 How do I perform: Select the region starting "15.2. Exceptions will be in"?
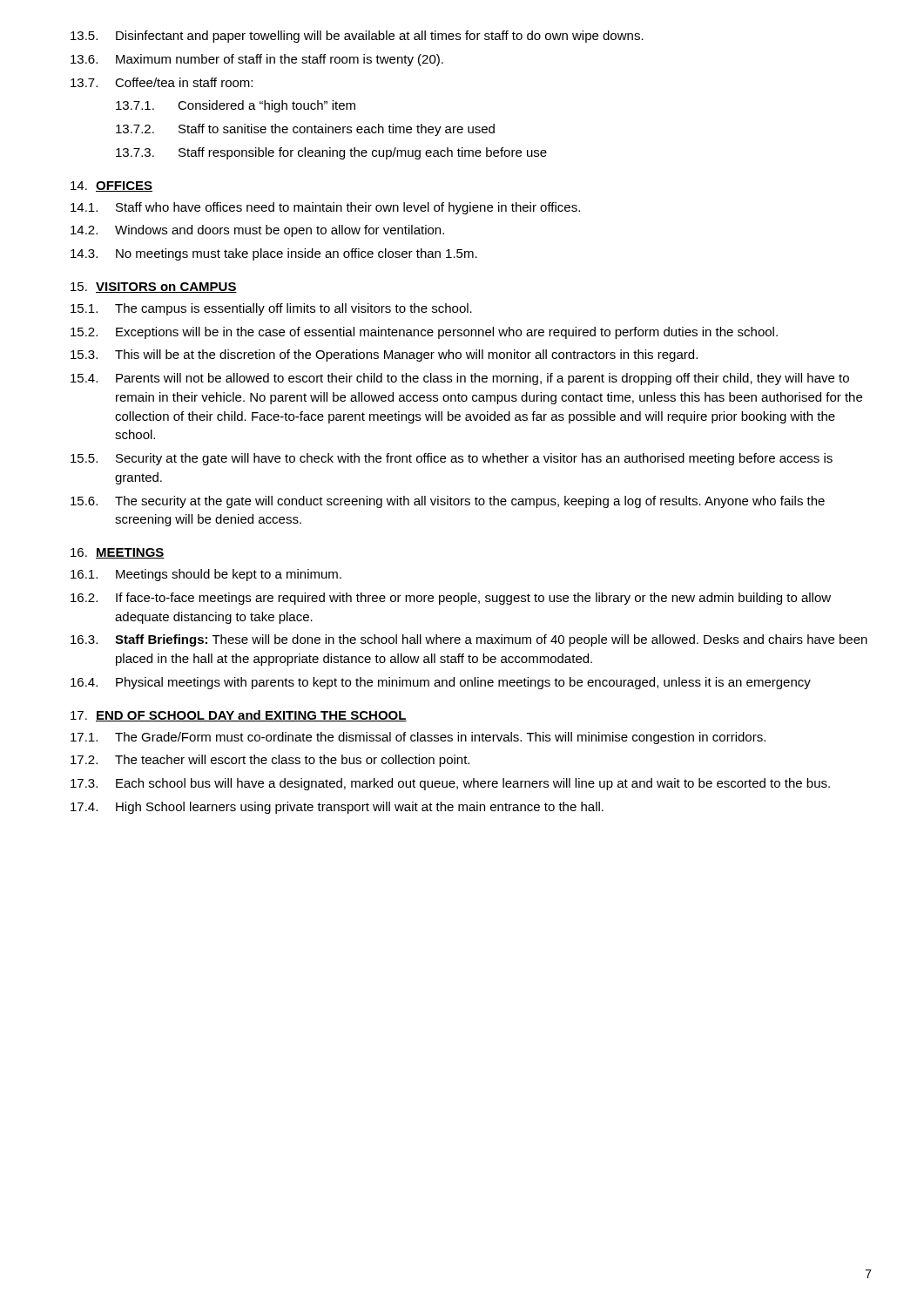pos(471,331)
